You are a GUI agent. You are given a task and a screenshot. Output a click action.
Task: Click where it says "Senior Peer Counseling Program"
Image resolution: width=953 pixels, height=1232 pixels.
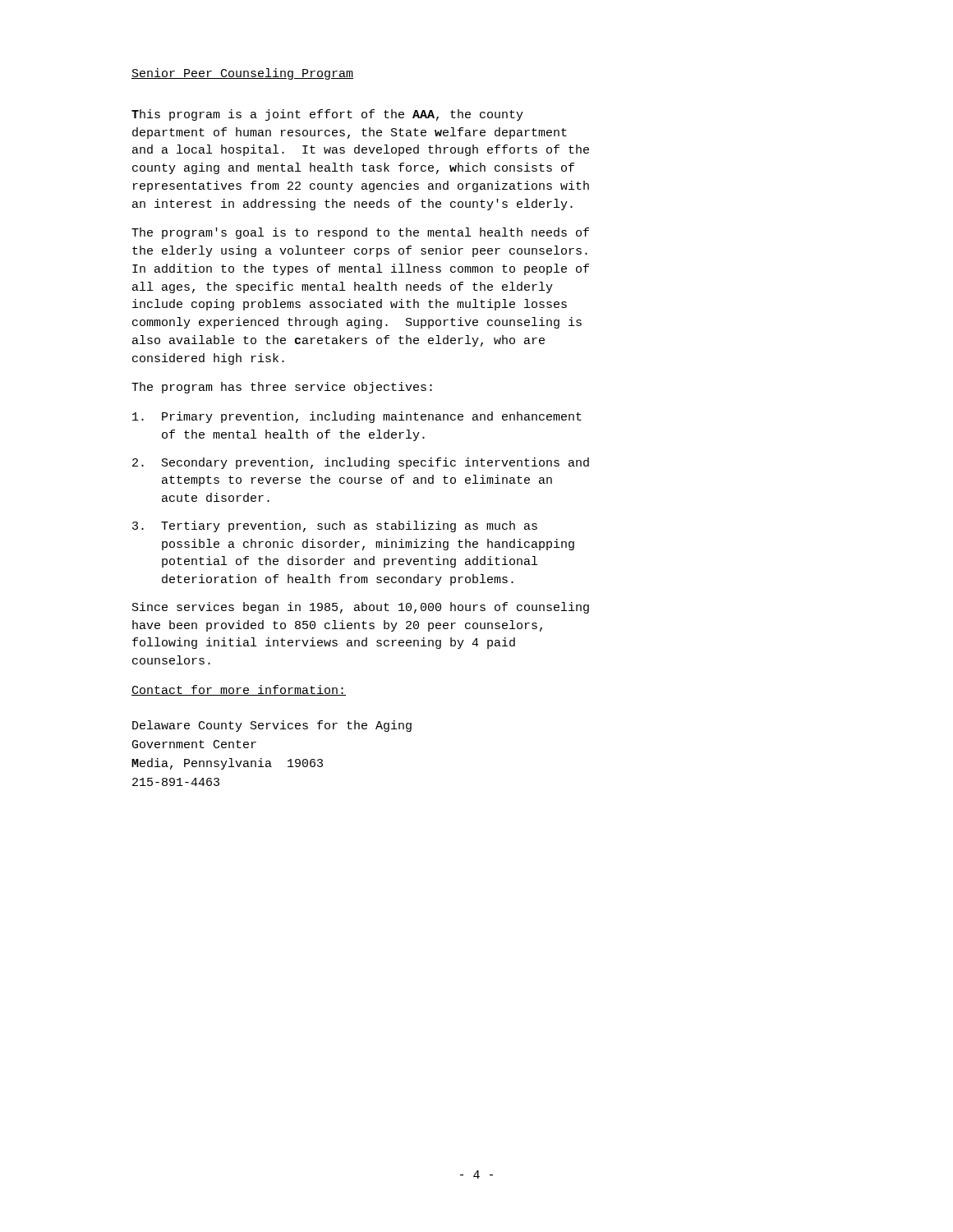pyautogui.click(x=242, y=75)
